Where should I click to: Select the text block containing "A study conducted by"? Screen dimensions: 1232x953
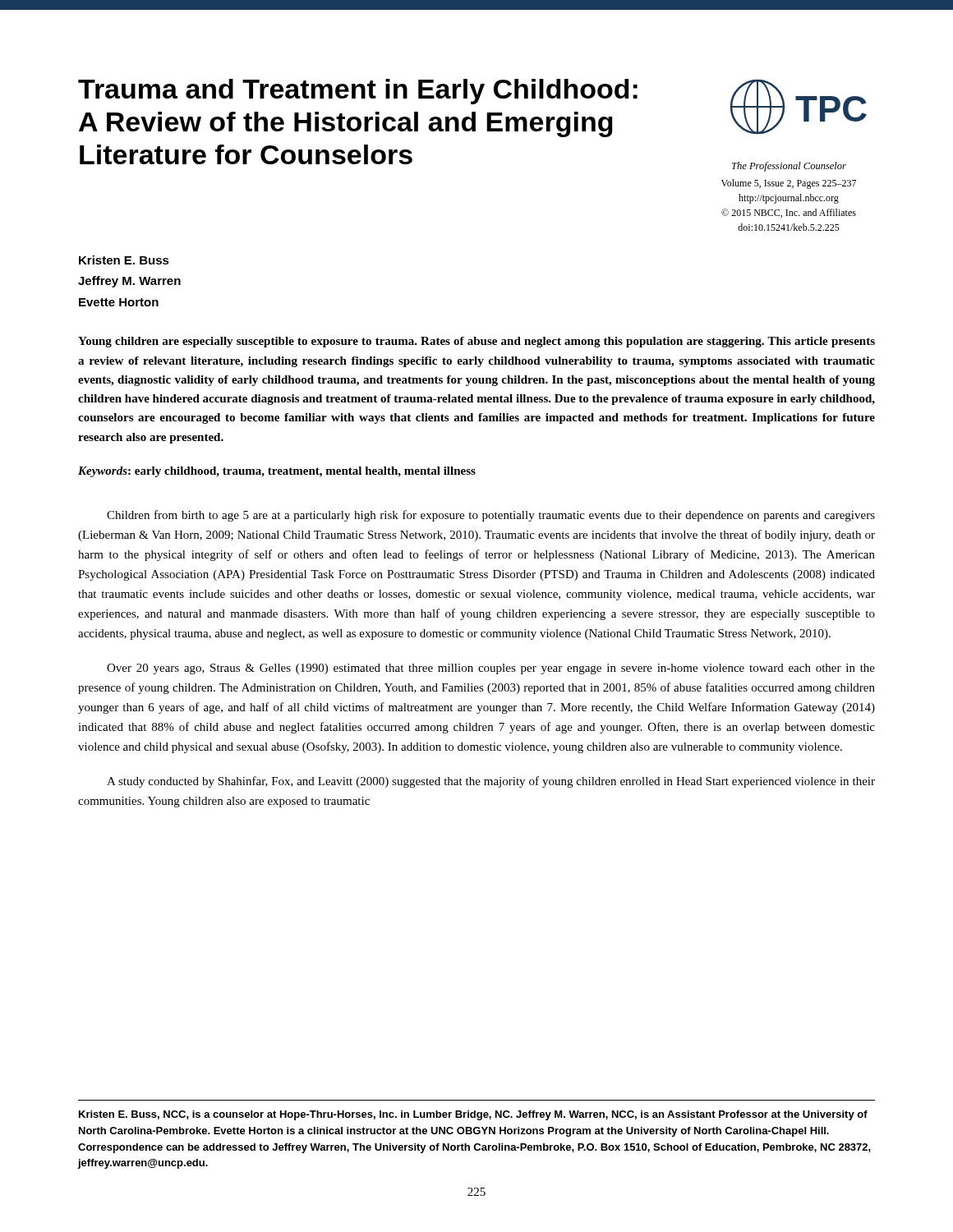476,791
